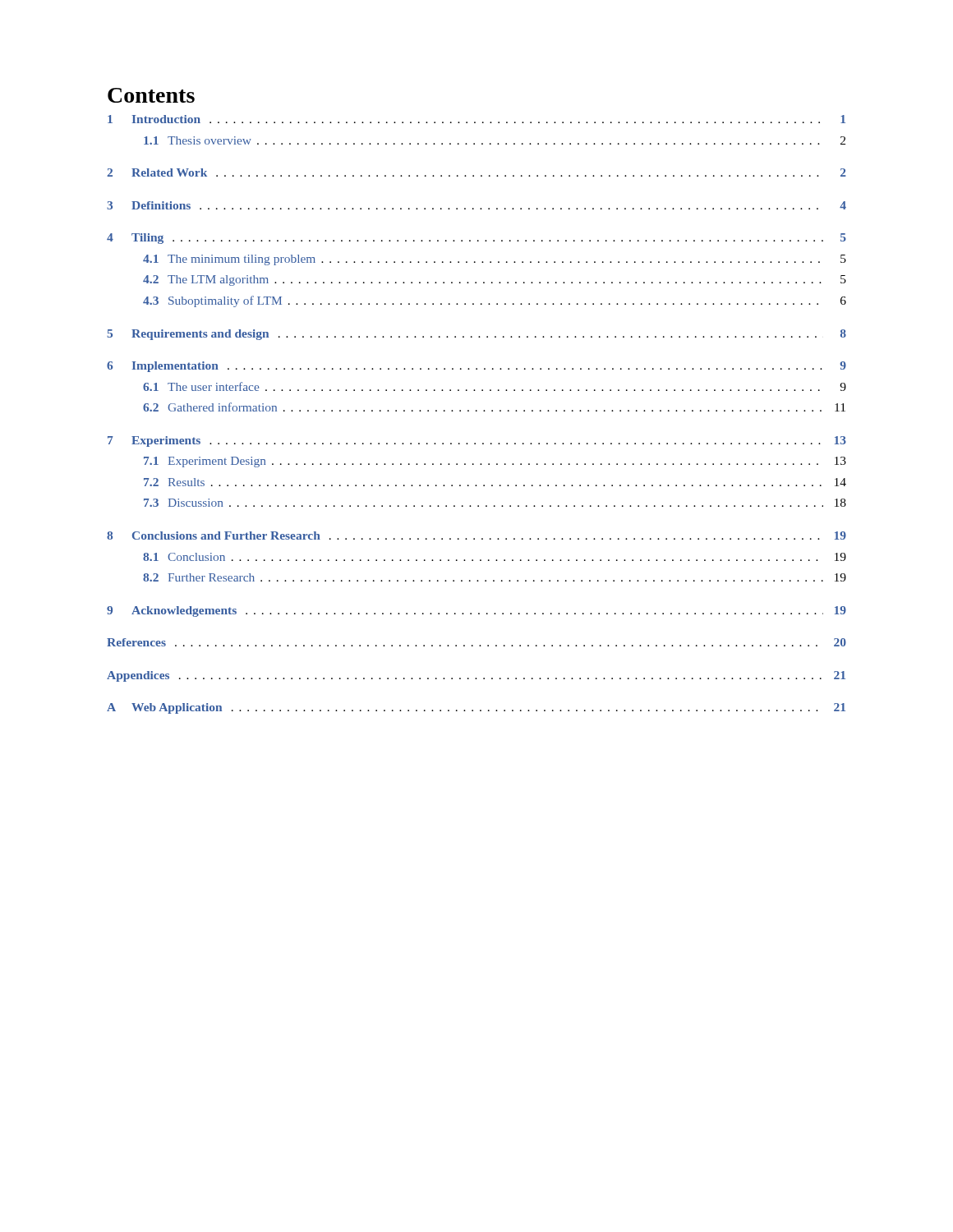The width and height of the screenshot is (953, 1232).
Task: Find "7 Experiments 13" on this page
Action: pos(476,440)
